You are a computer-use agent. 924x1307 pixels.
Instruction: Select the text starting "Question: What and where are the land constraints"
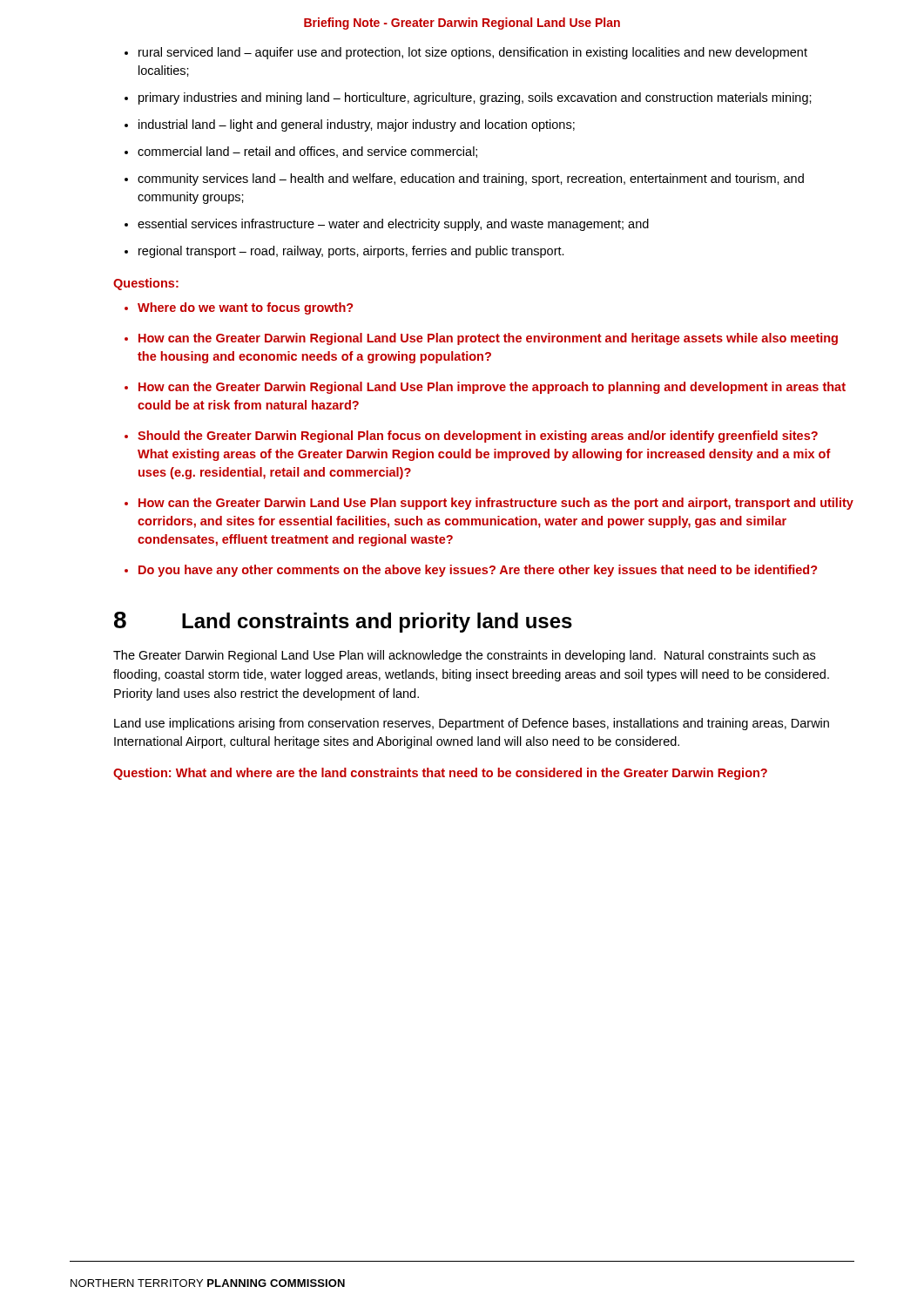(441, 773)
